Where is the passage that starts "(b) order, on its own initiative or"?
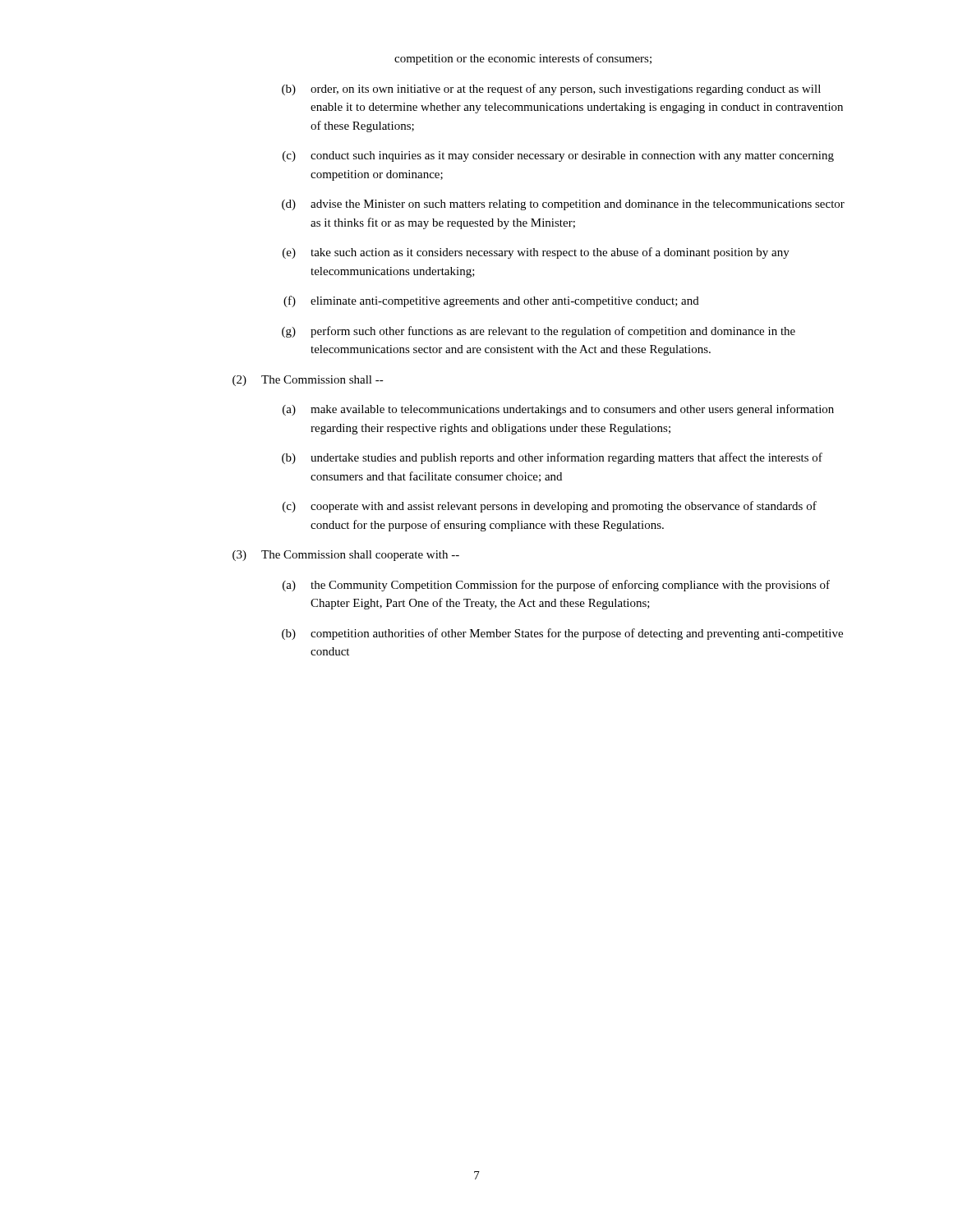 (550, 107)
